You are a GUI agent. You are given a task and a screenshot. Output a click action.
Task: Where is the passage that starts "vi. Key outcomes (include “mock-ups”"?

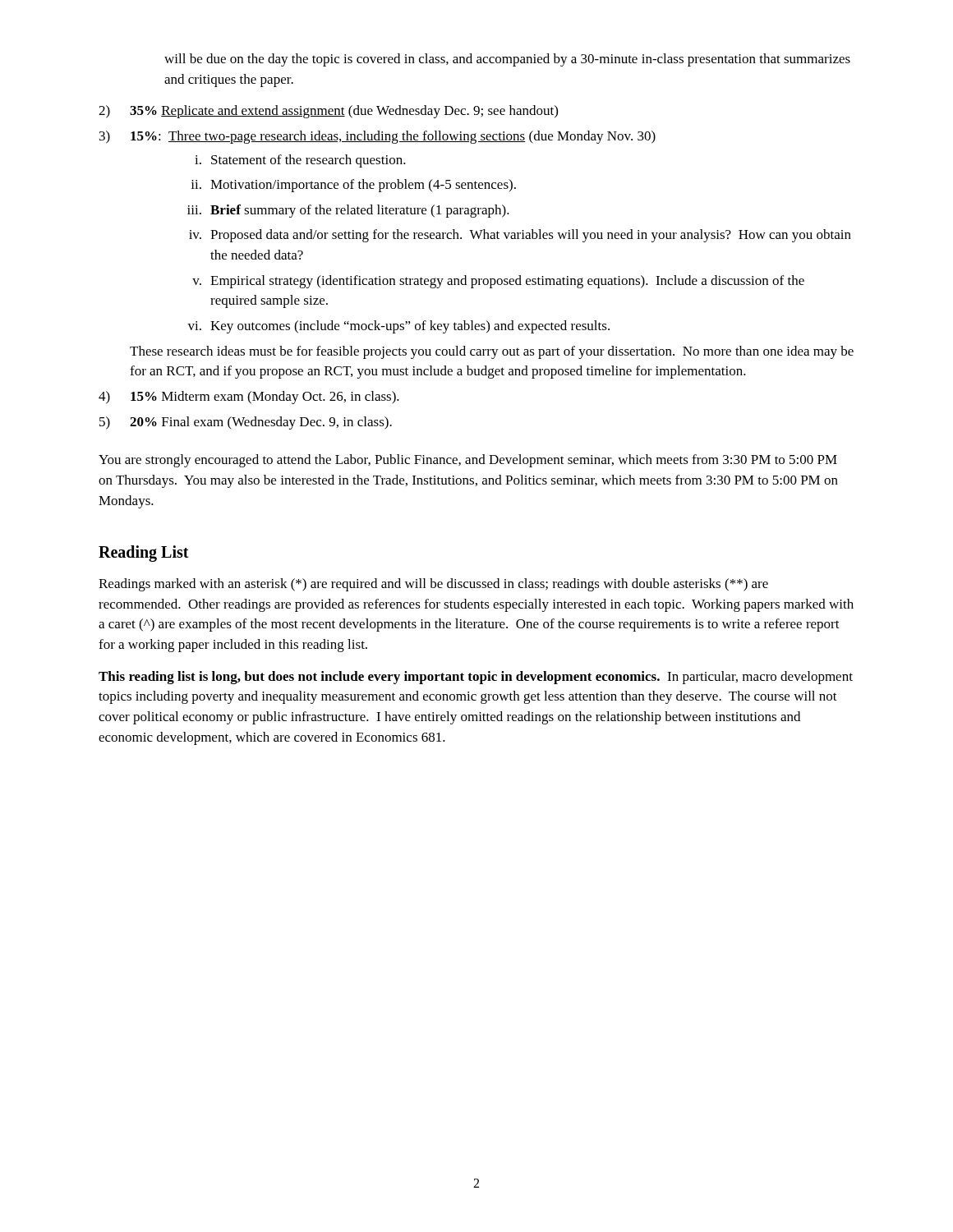[517, 326]
